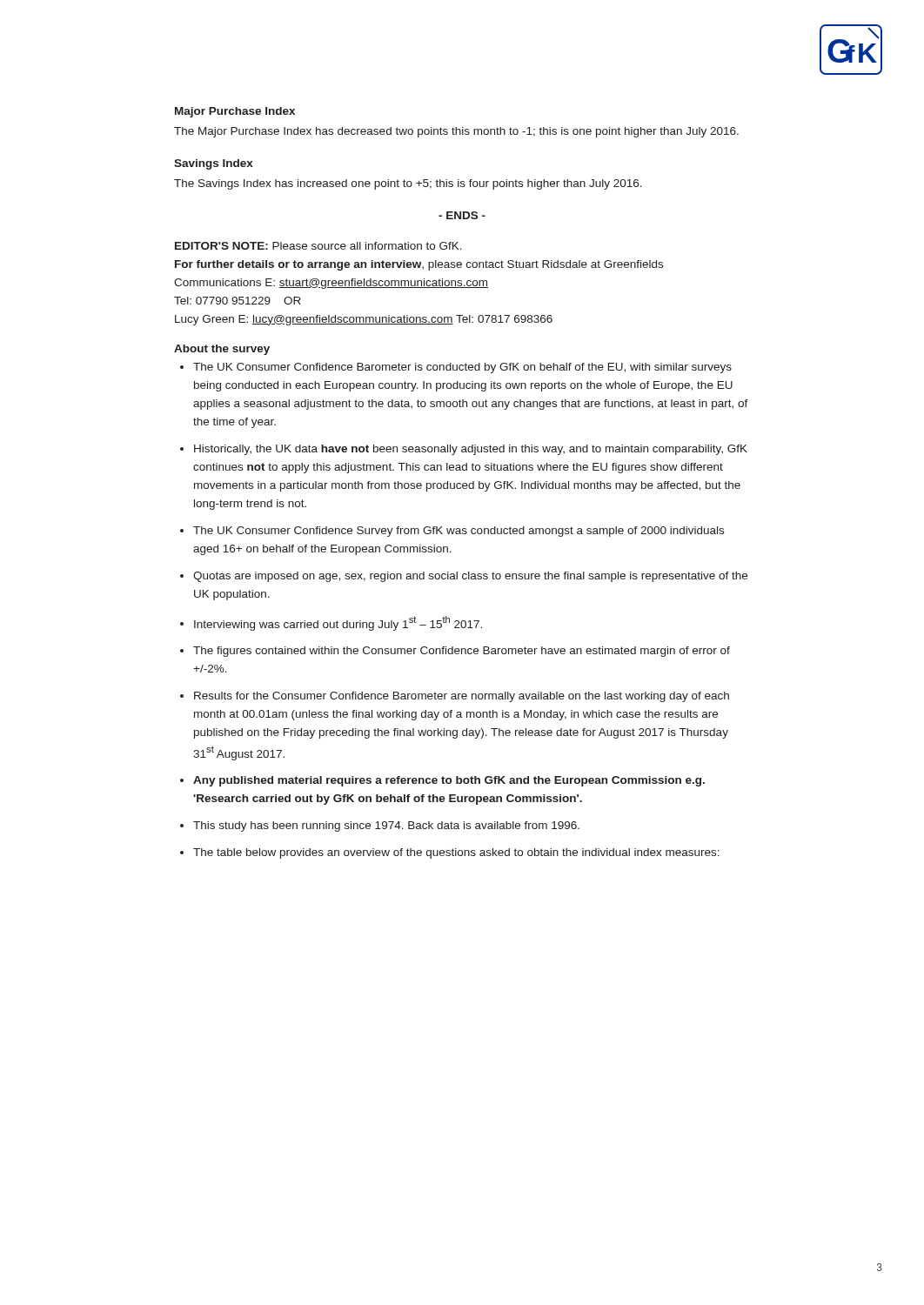The image size is (924, 1305).
Task: Find the list item that reads "This study has been running since 1974. Back"
Action: click(387, 825)
